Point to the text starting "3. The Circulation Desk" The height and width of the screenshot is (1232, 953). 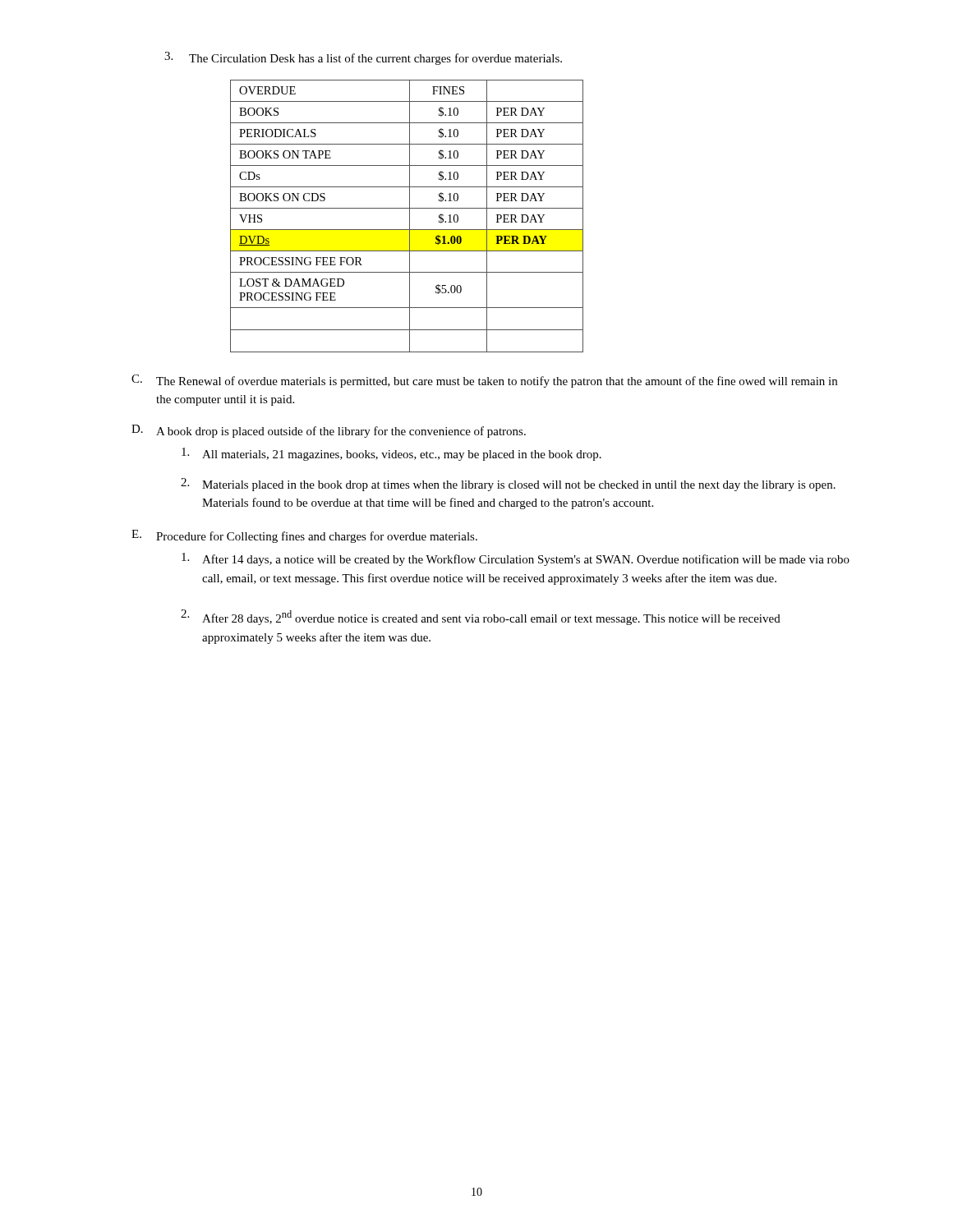pos(364,59)
